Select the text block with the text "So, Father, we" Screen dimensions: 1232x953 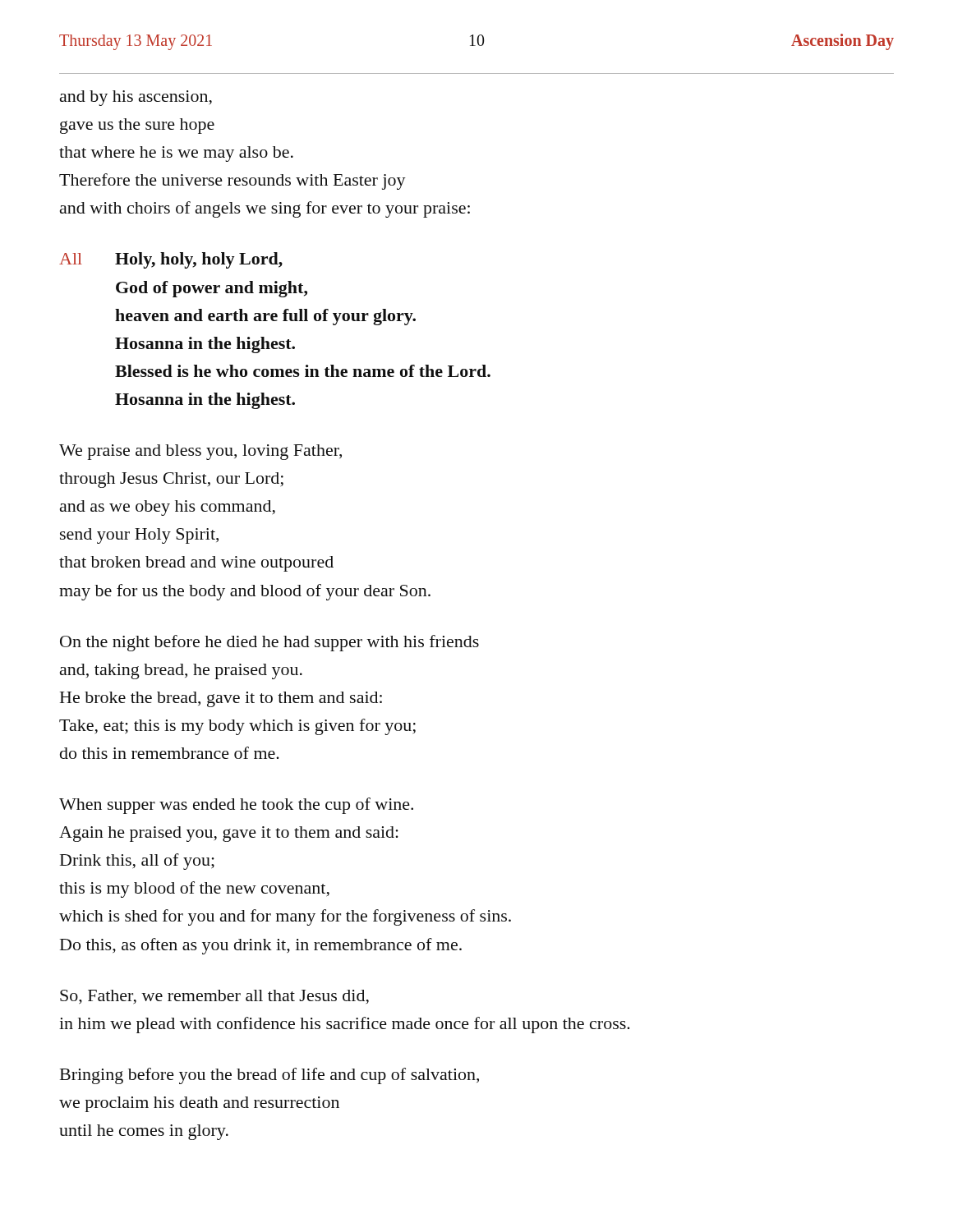476,1009
